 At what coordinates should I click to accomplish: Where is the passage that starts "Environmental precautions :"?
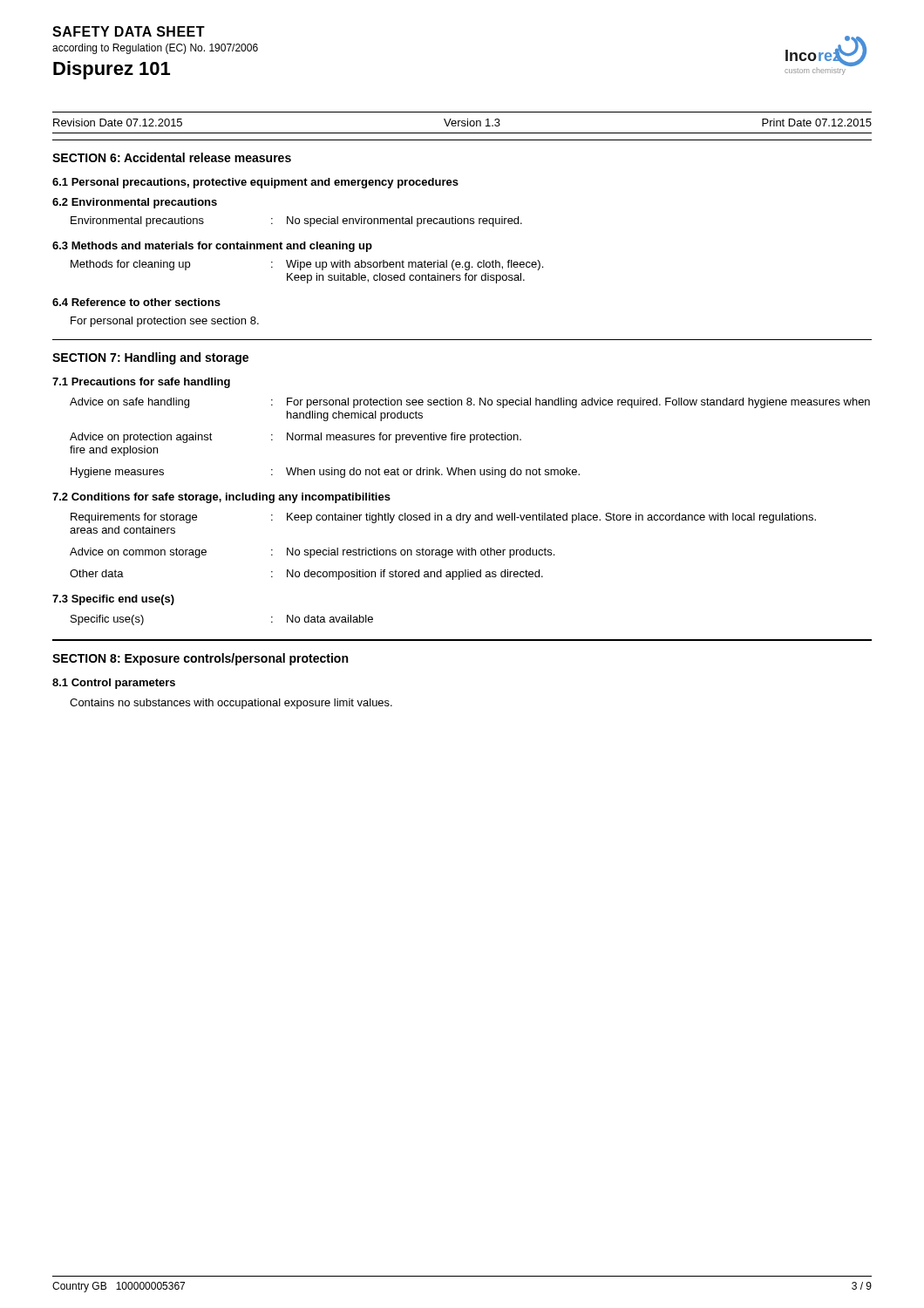click(x=471, y=220)
